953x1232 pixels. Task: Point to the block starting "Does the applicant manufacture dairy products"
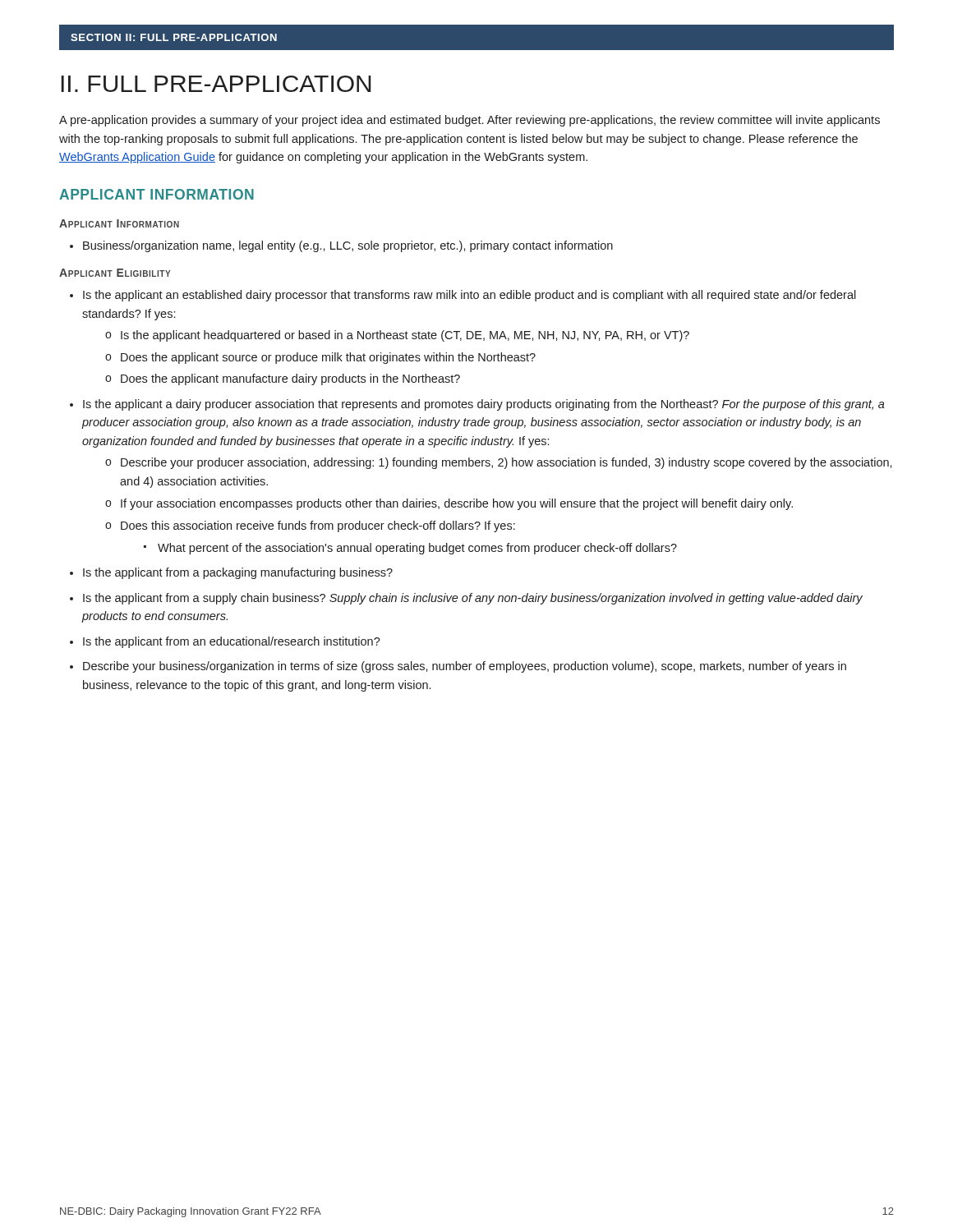[290, 379]
